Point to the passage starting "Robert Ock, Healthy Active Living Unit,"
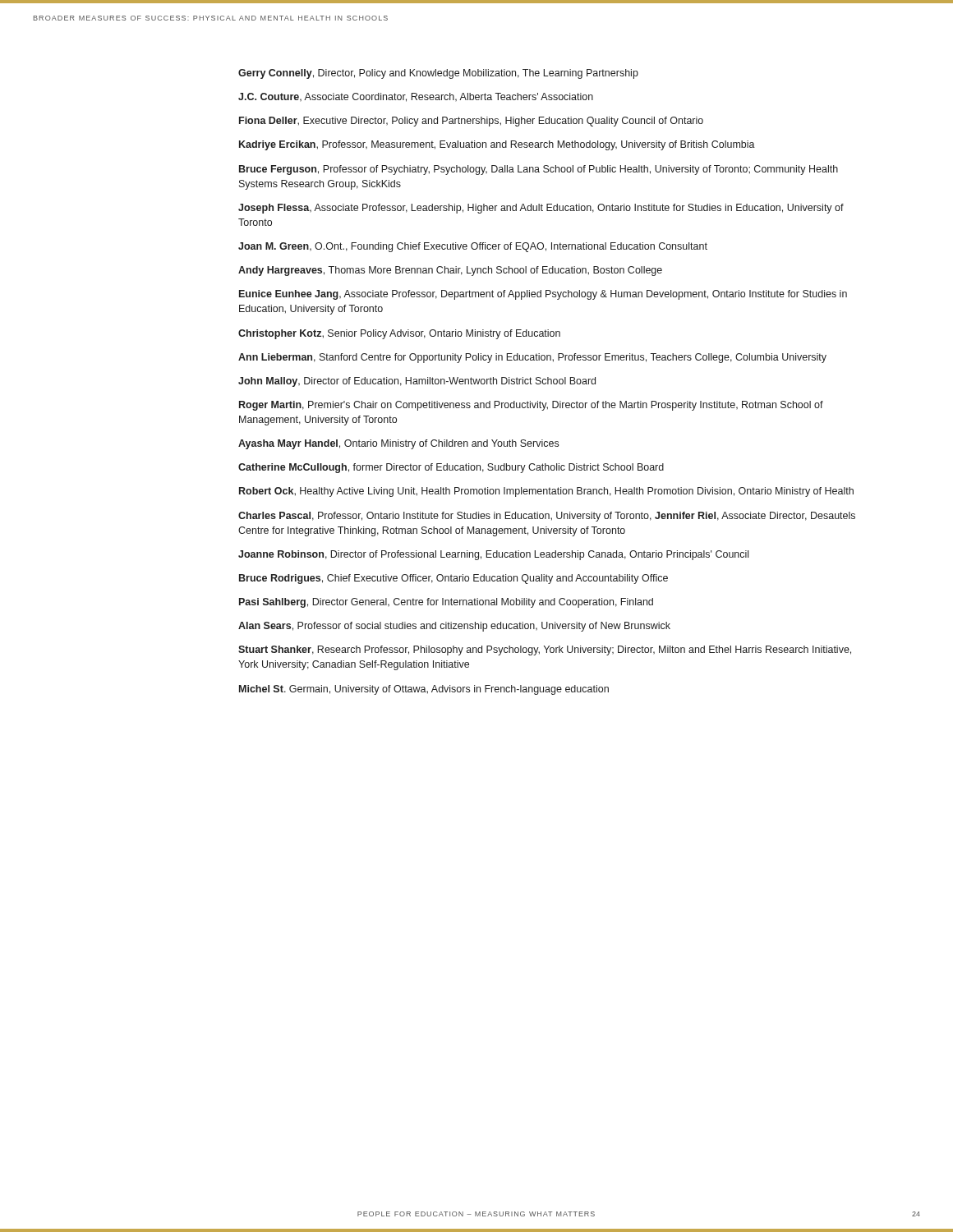 [x=546, y=491]
